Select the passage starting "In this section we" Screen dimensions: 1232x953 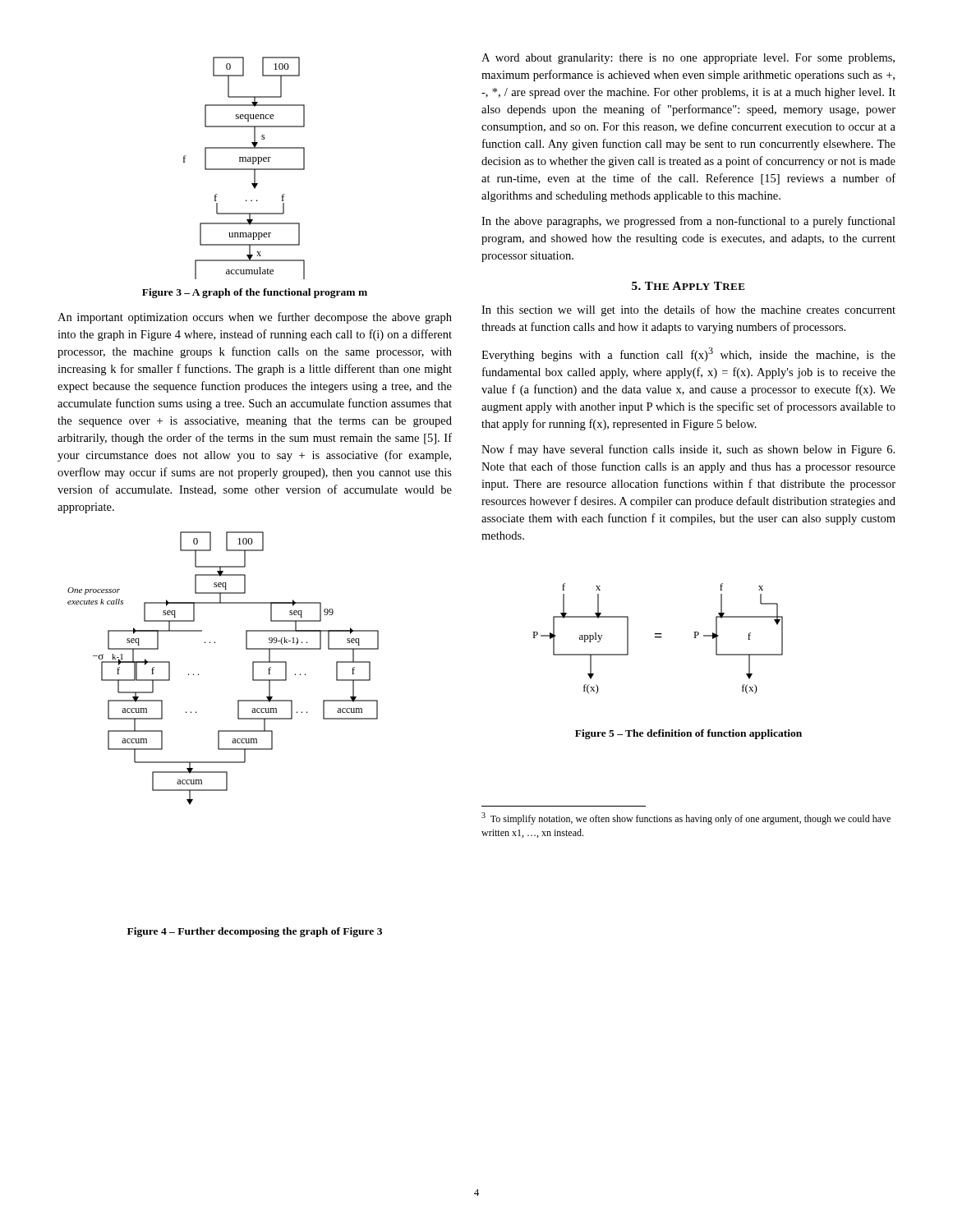pyautogui.click(x=688, y=319)
